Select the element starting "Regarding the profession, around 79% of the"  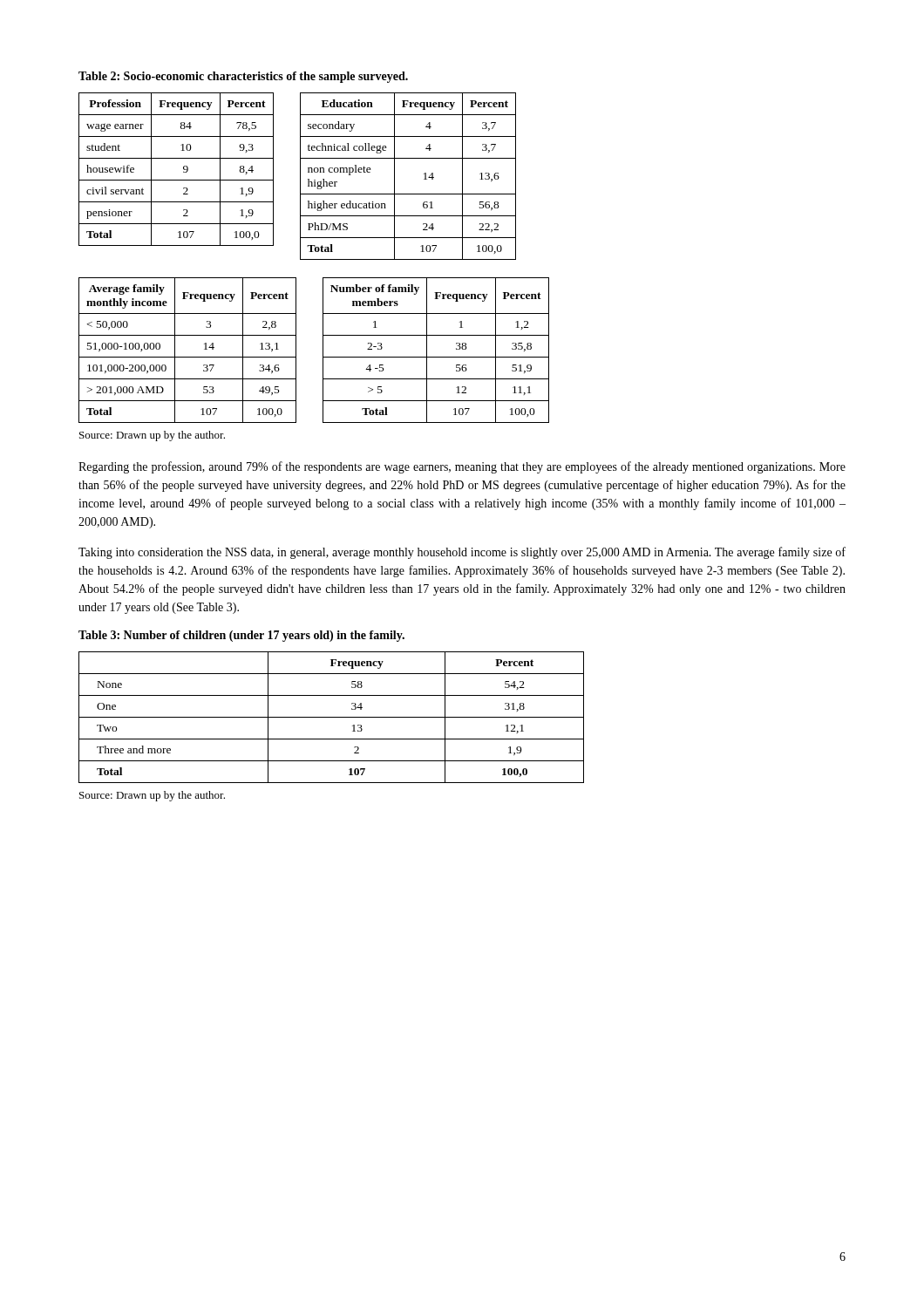(462, 494)
